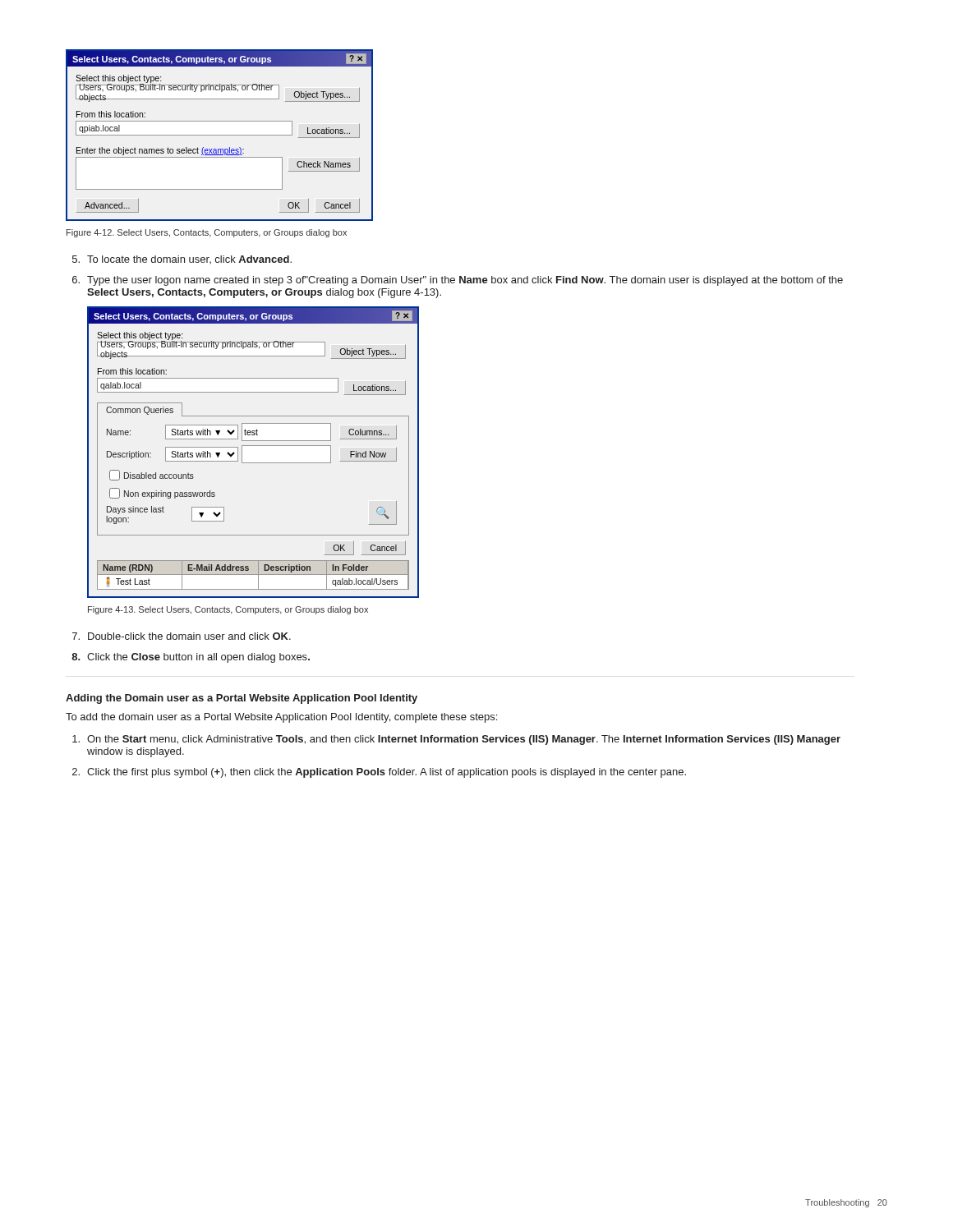Click on the element starting "8. Click the Close button in all"
This screenshot has width=953, height=1232.
pos(191,658)
